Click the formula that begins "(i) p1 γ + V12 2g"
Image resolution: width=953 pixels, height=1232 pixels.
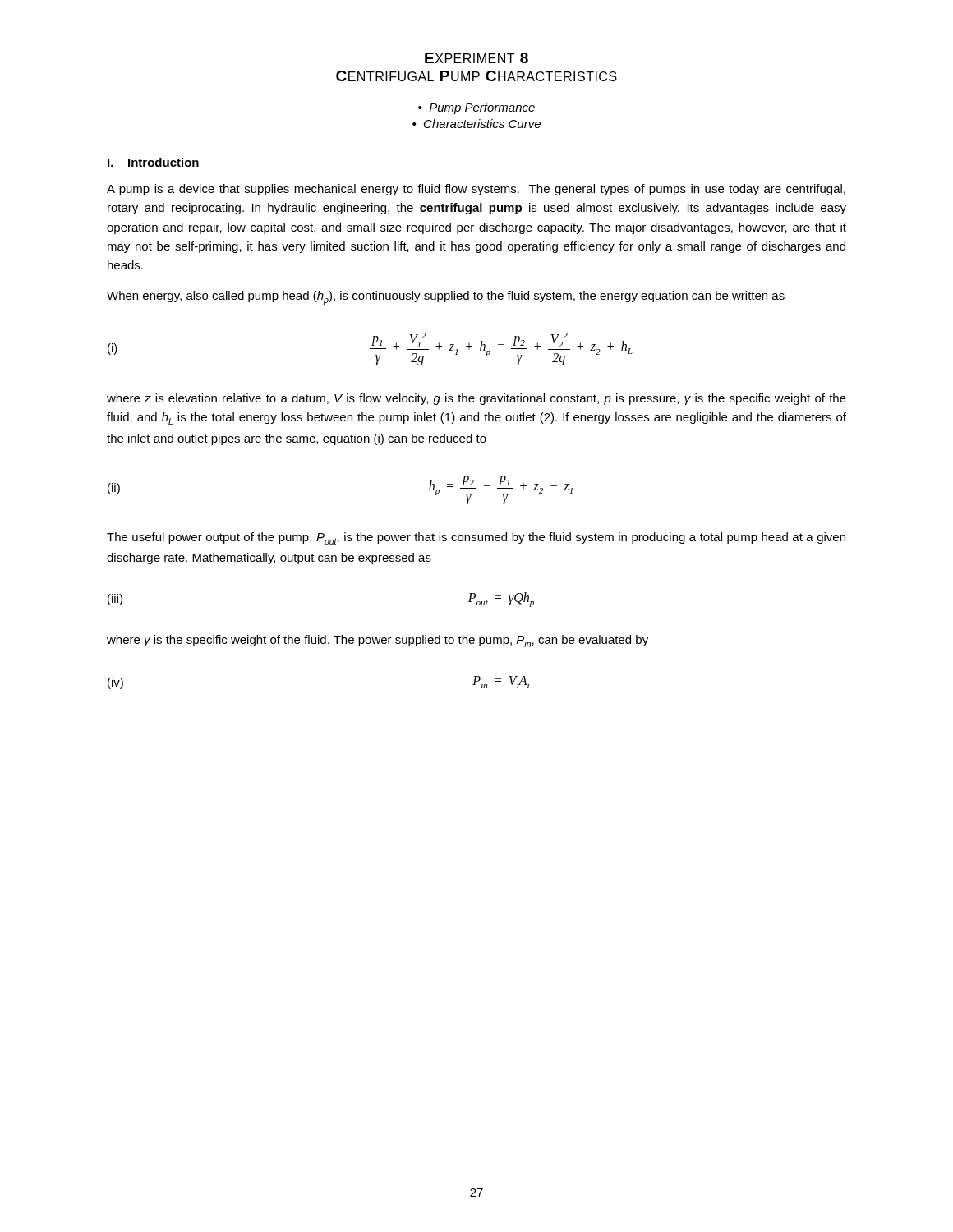click(476, 348)
